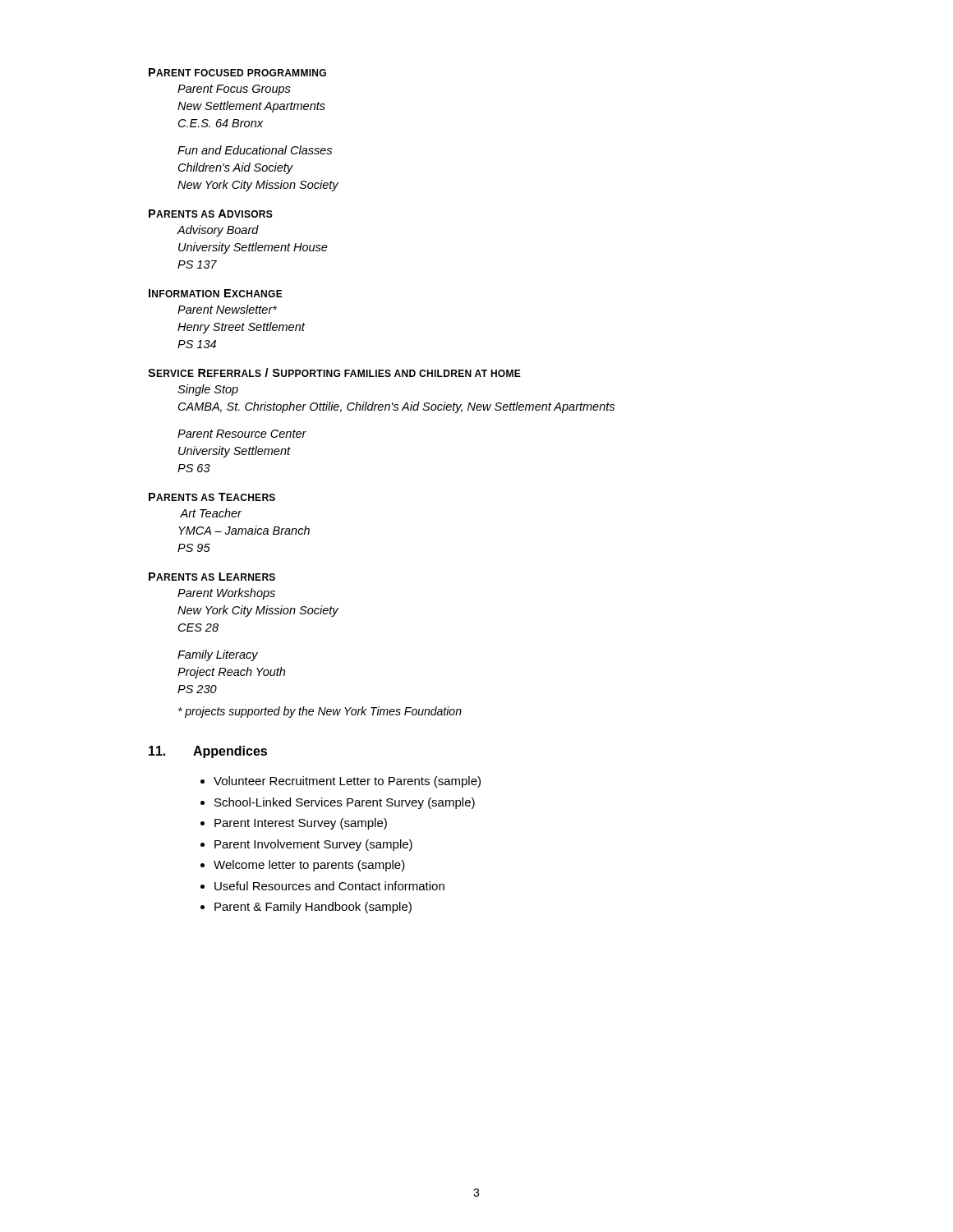Screen dimensions: 1232x953
Task: Point to the element starting "PARENTS AS LEARNERS"
Action: pyautogui.click(x=212, y=577)
